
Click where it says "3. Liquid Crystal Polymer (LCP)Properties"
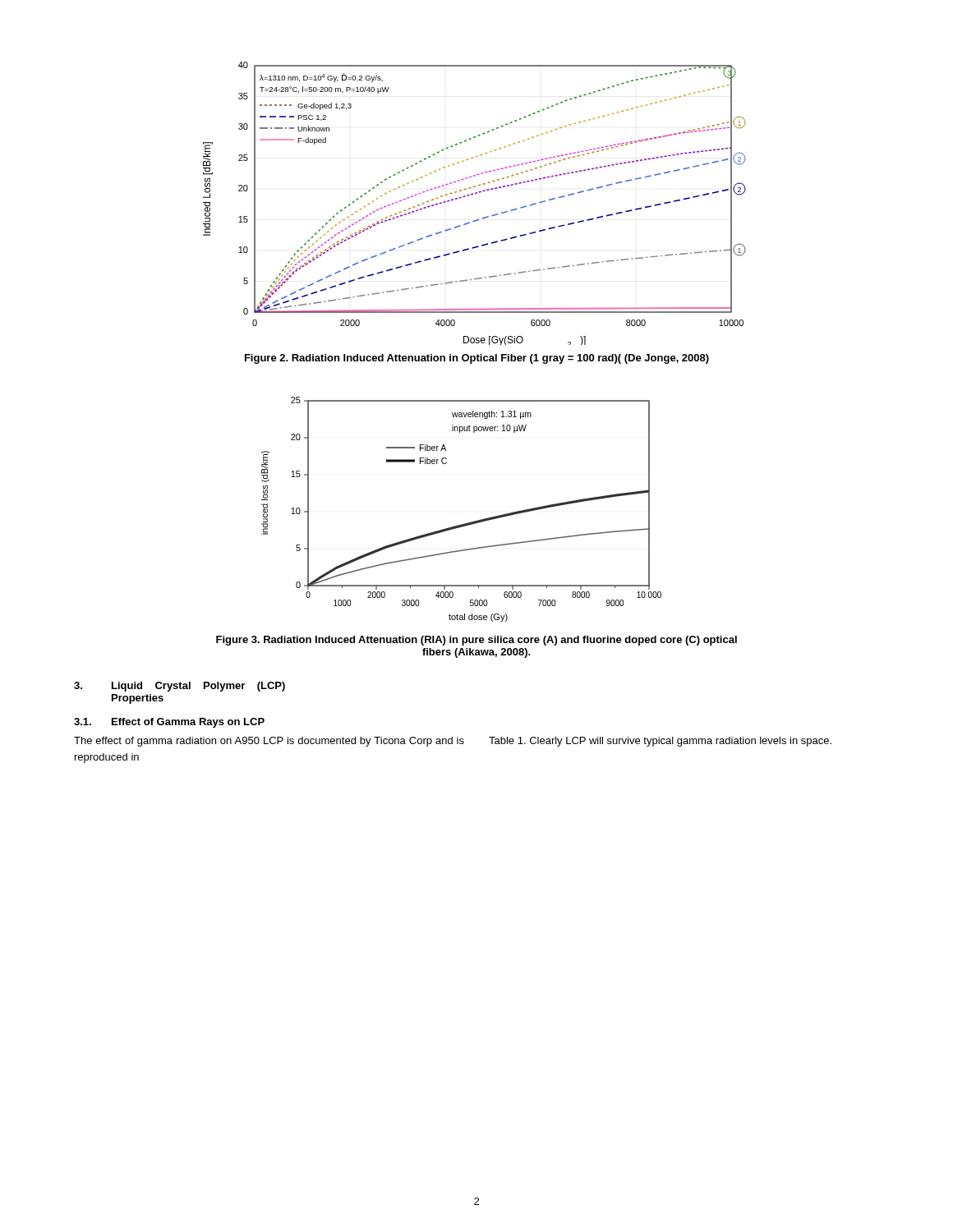pos(180,692)
